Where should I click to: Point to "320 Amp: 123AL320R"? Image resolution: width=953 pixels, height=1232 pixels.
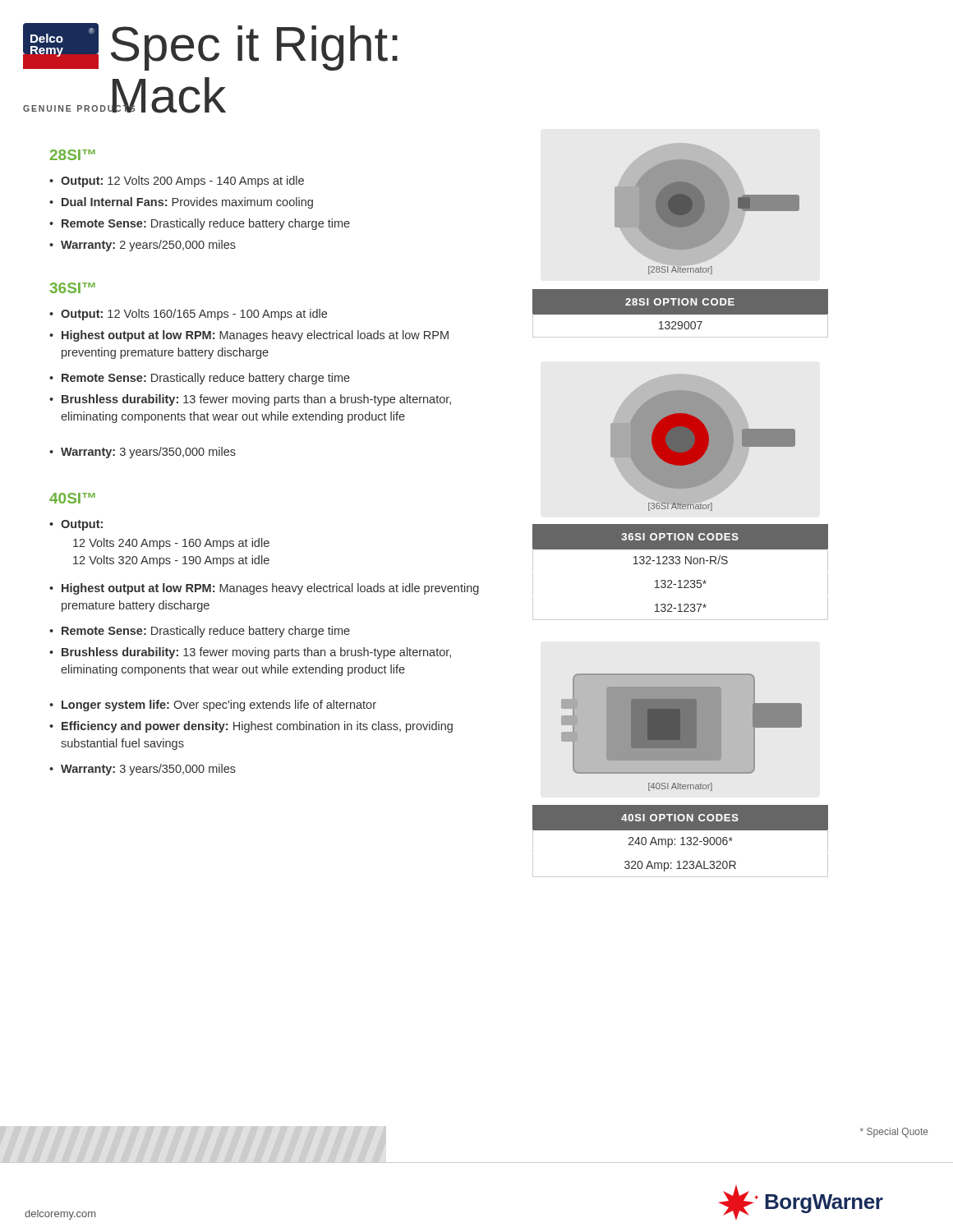(680, 865)
